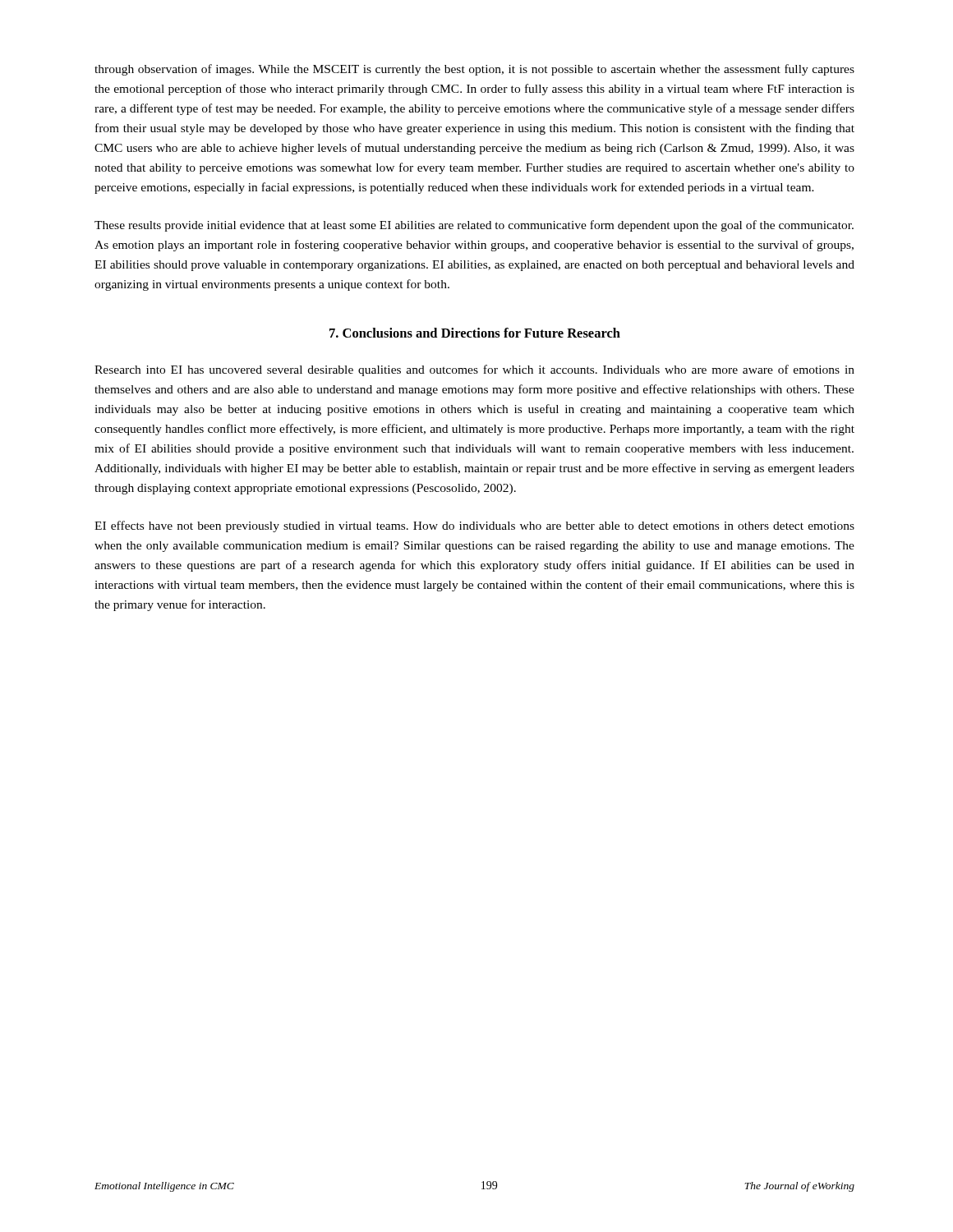Locate the passage starting "EI effects have"

click(x=474, y=565)
